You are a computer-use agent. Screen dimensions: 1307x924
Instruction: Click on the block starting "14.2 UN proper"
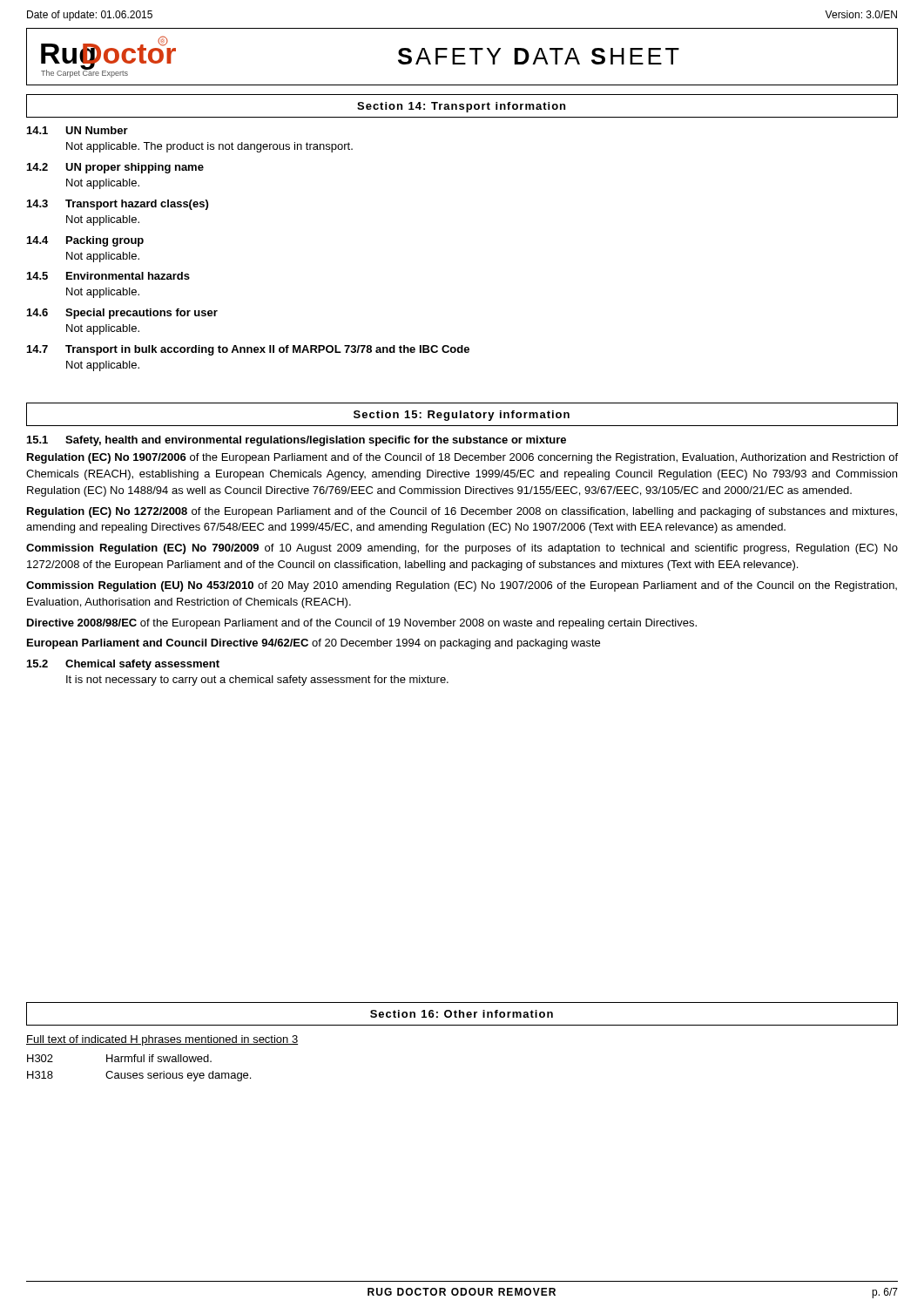point(115,168)
